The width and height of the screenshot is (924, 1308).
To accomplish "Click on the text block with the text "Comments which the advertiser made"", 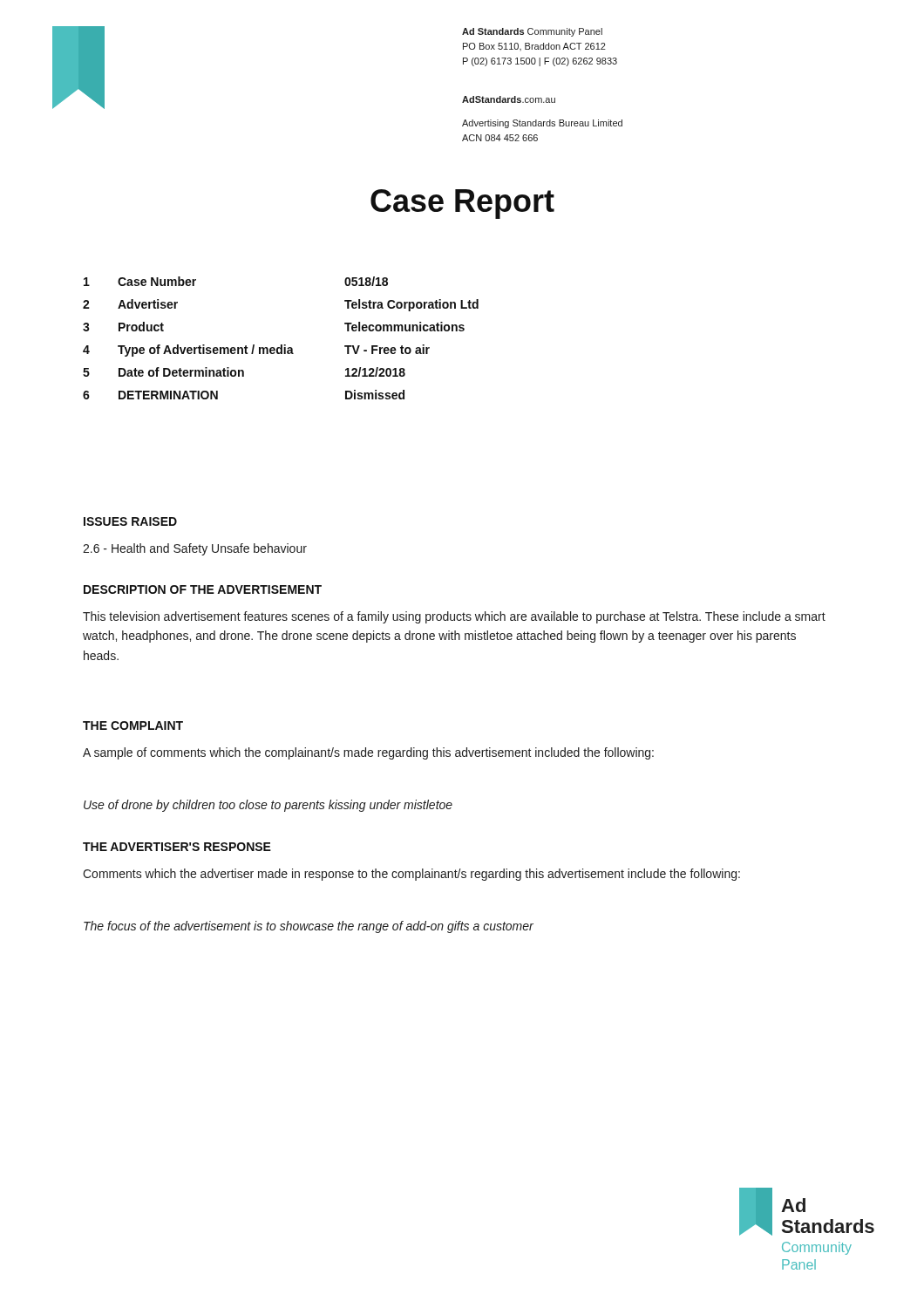I will coord(412,874).
